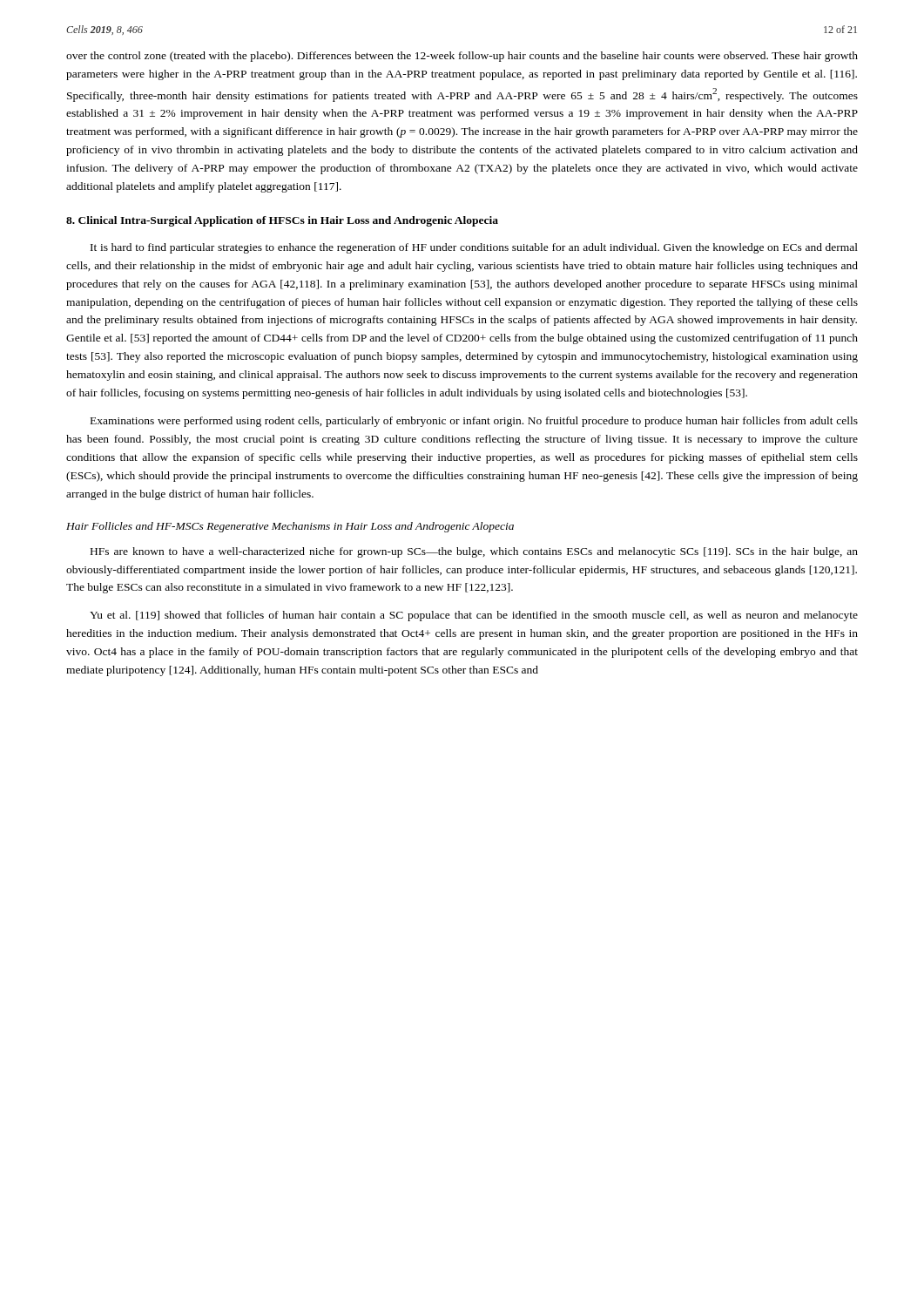Locate the text block containing "over the control zone"
The image size is (924, 1307).
pos(462,121)
